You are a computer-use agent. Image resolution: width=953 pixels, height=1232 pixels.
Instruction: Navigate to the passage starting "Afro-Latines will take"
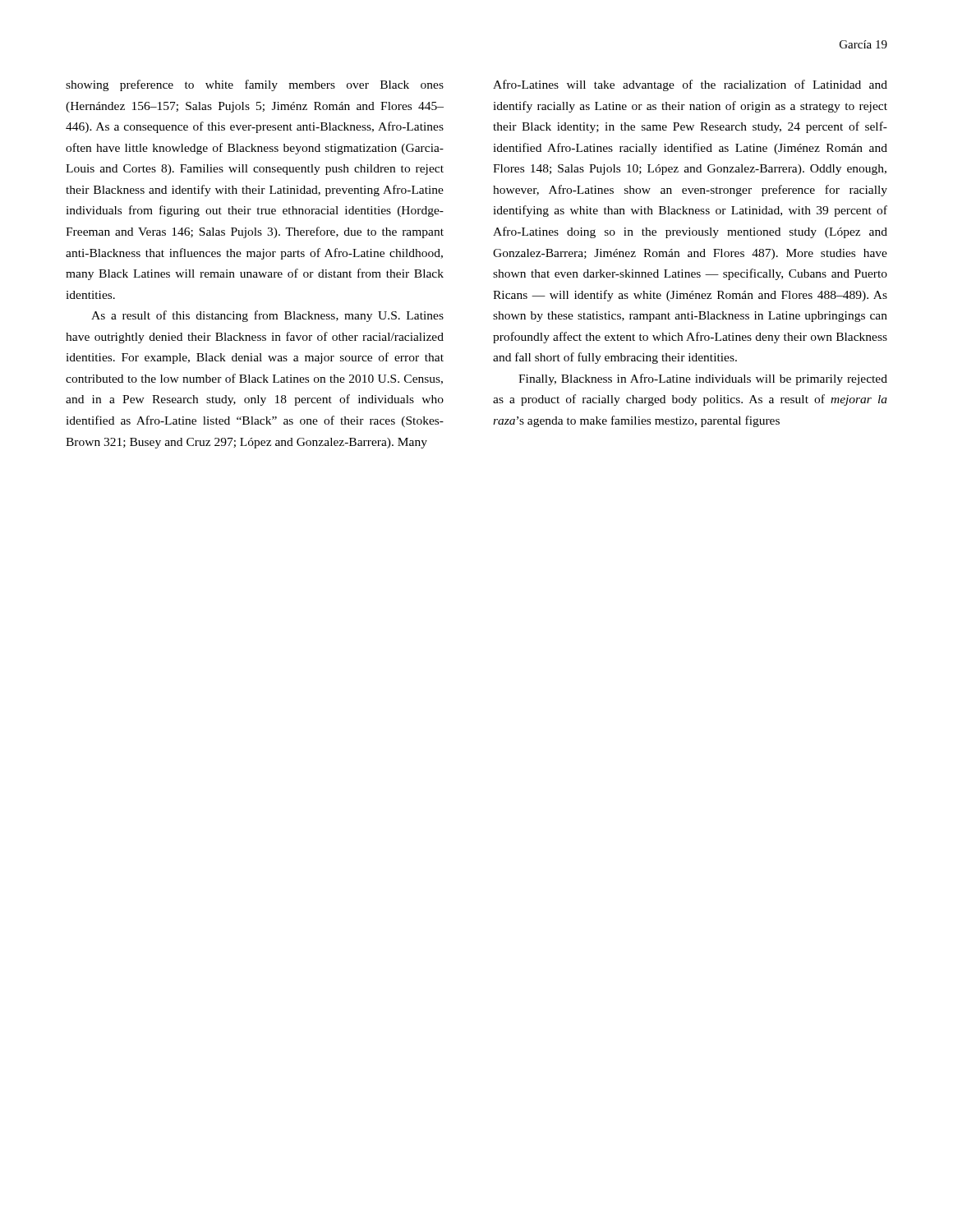point(690,252)
